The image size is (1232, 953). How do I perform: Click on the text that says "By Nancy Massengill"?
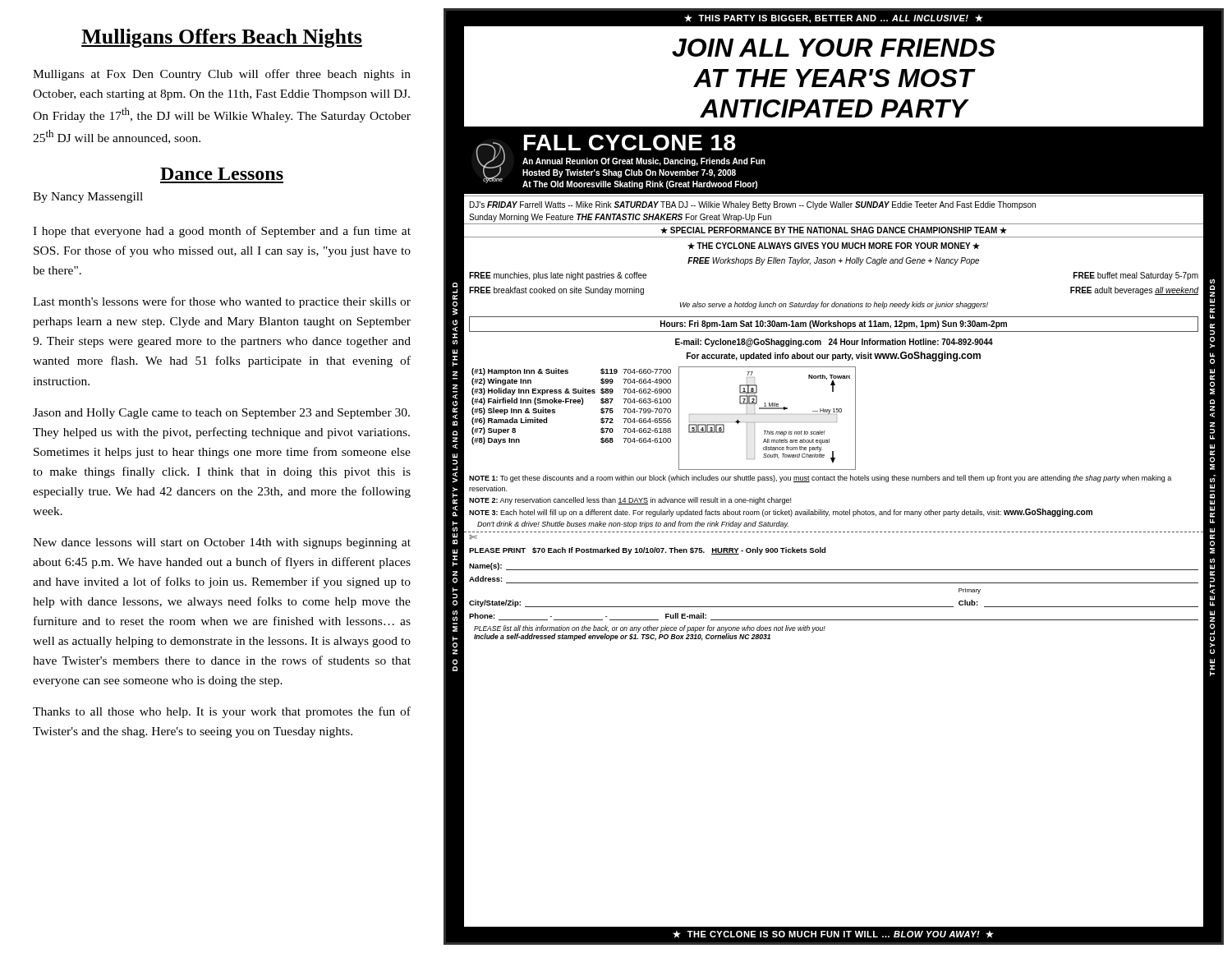point(88,198)
